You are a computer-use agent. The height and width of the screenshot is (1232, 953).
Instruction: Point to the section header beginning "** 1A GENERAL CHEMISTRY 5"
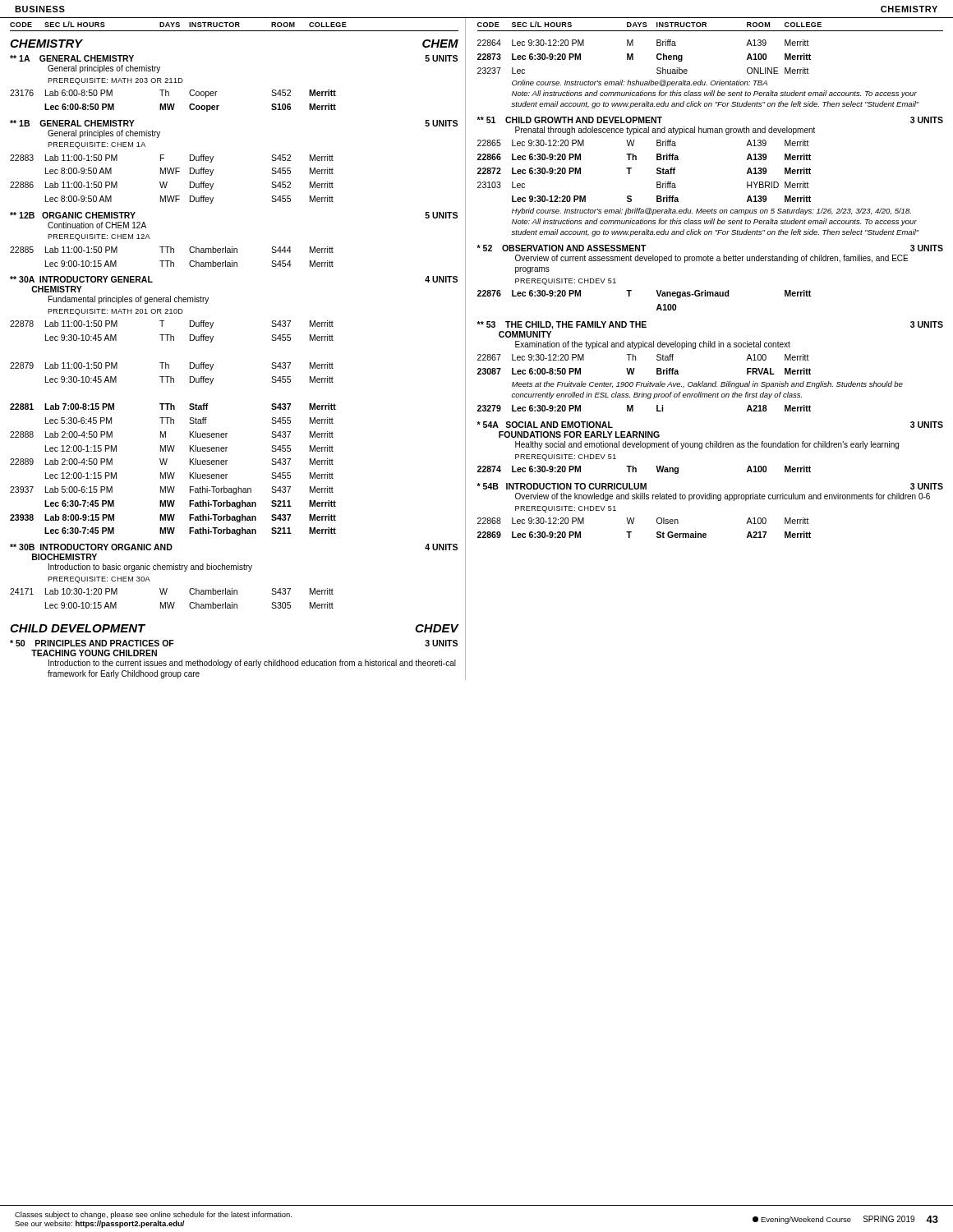[x=25, y=58]
